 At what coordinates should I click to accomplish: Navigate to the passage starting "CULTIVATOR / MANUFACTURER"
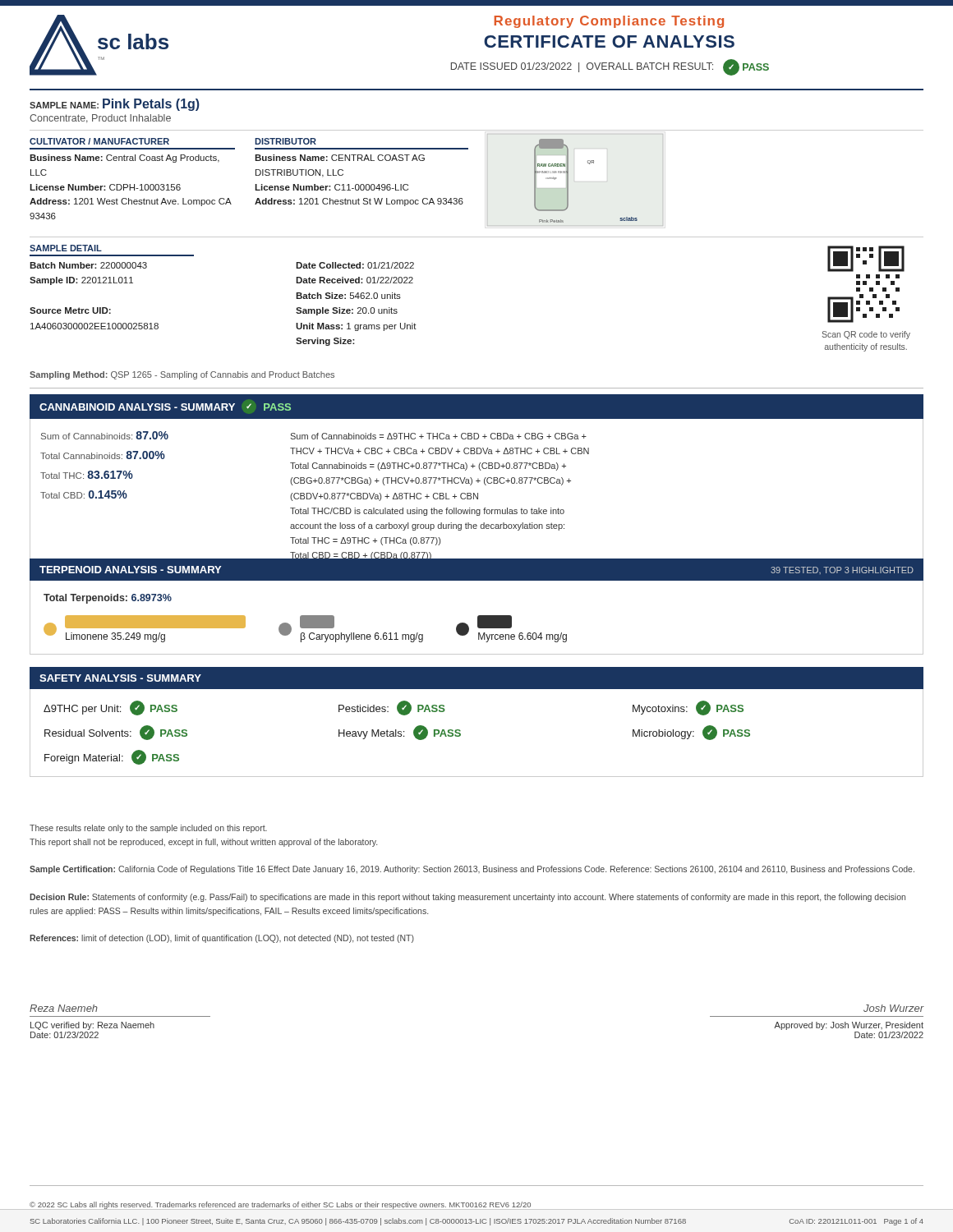coord(99,141)
